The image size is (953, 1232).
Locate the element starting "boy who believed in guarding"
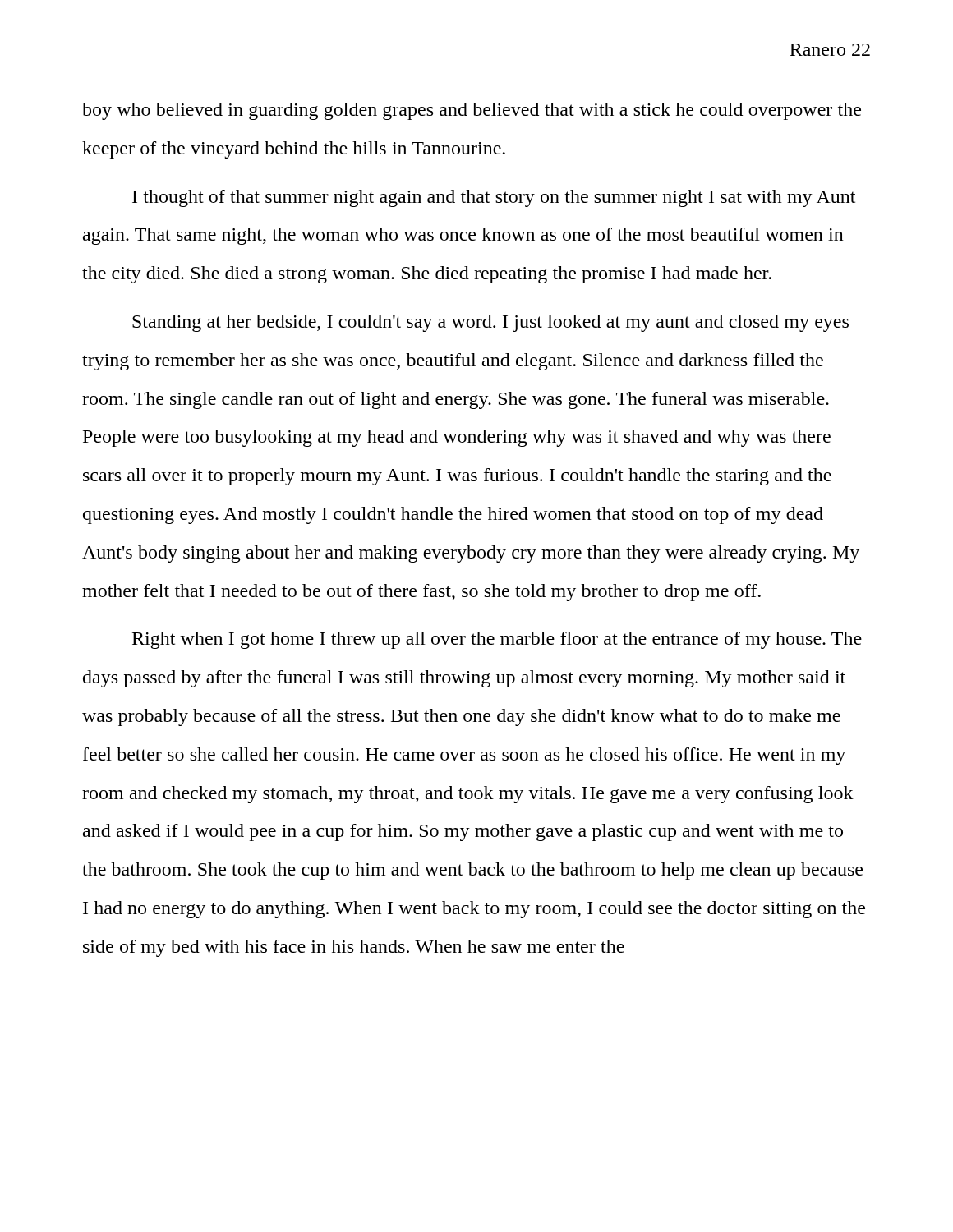point(472,111)
